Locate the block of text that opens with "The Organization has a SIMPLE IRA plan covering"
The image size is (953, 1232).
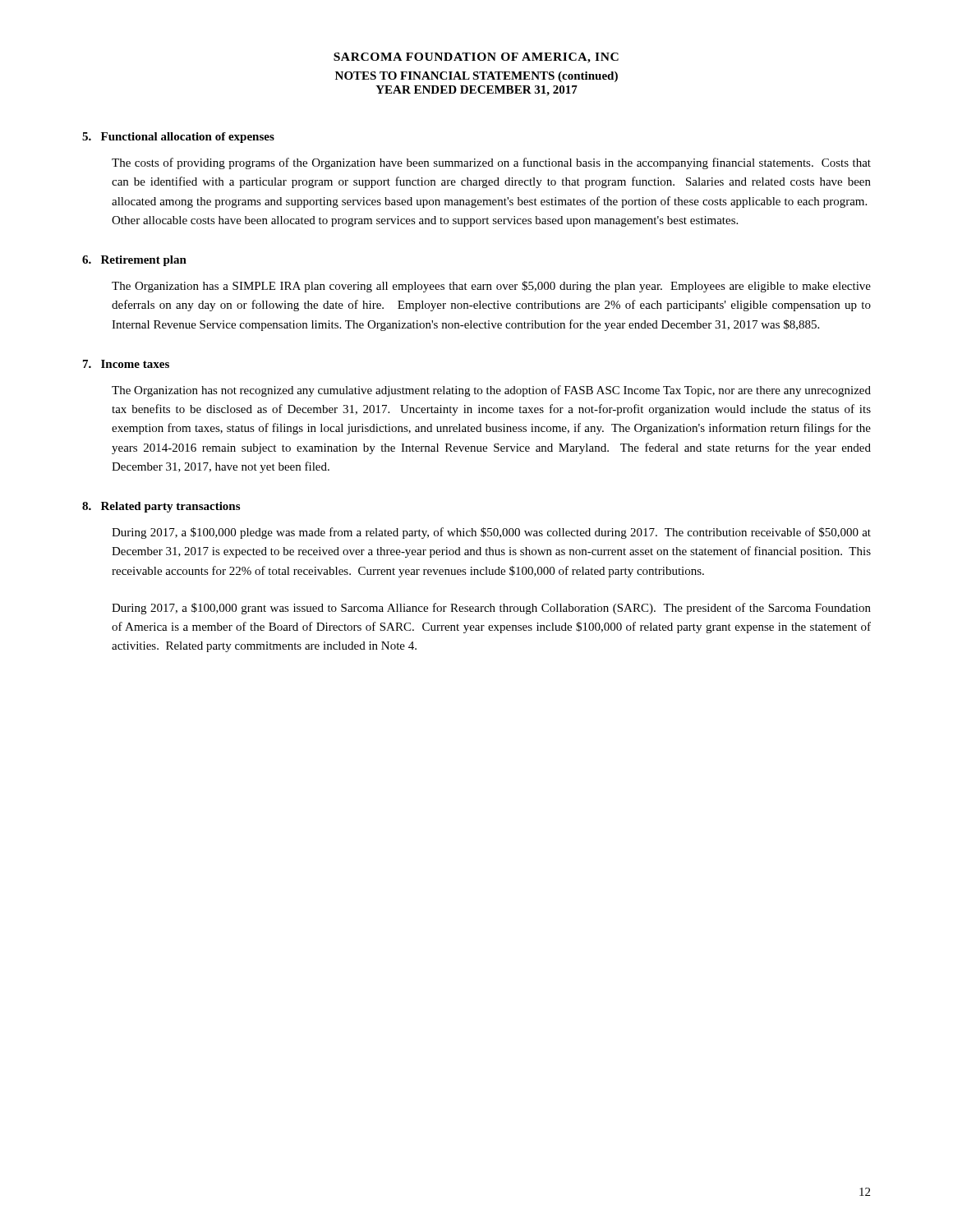(x=491, y=305)
